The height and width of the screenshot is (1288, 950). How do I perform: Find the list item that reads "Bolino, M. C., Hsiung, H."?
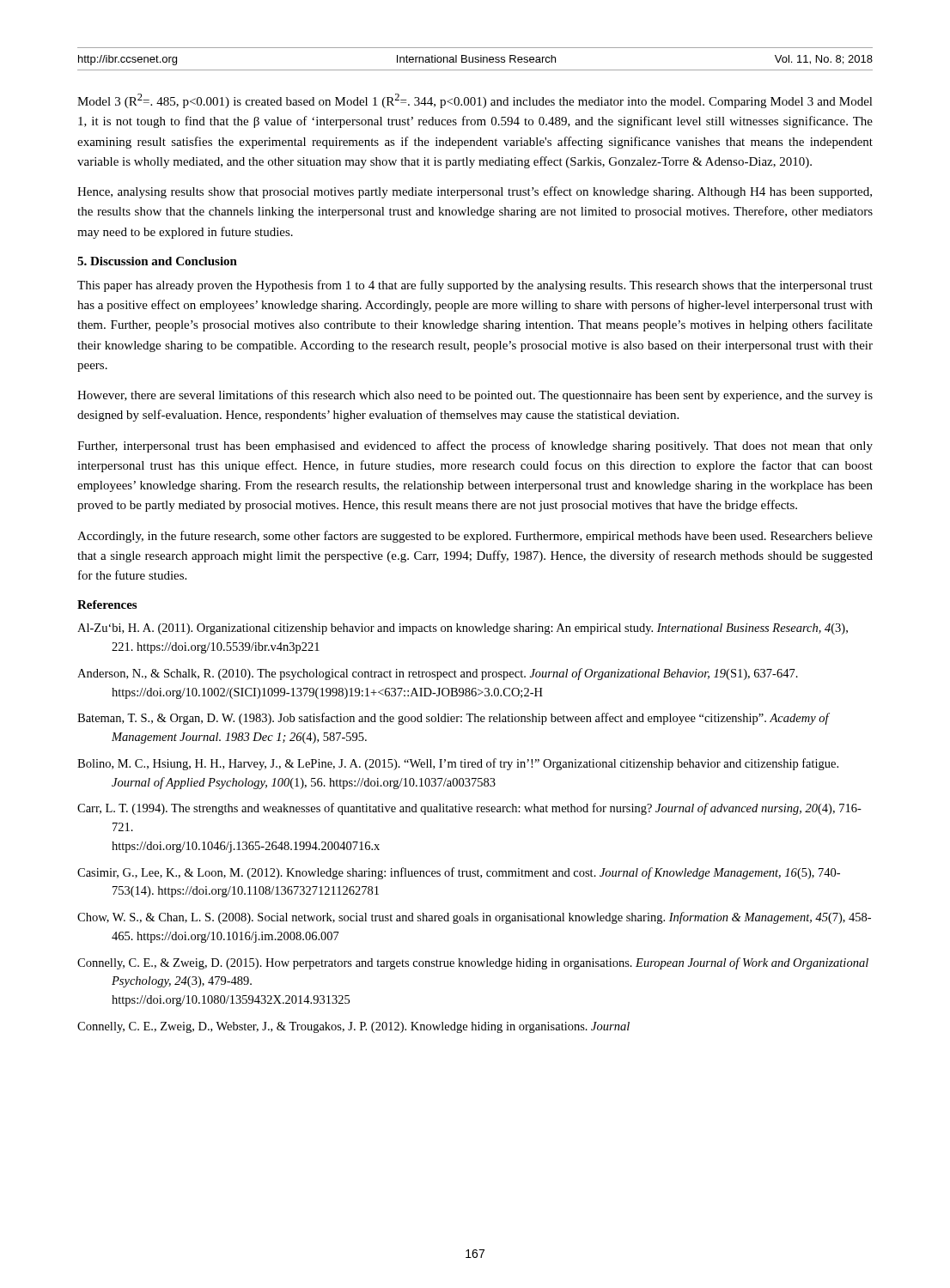458,772
